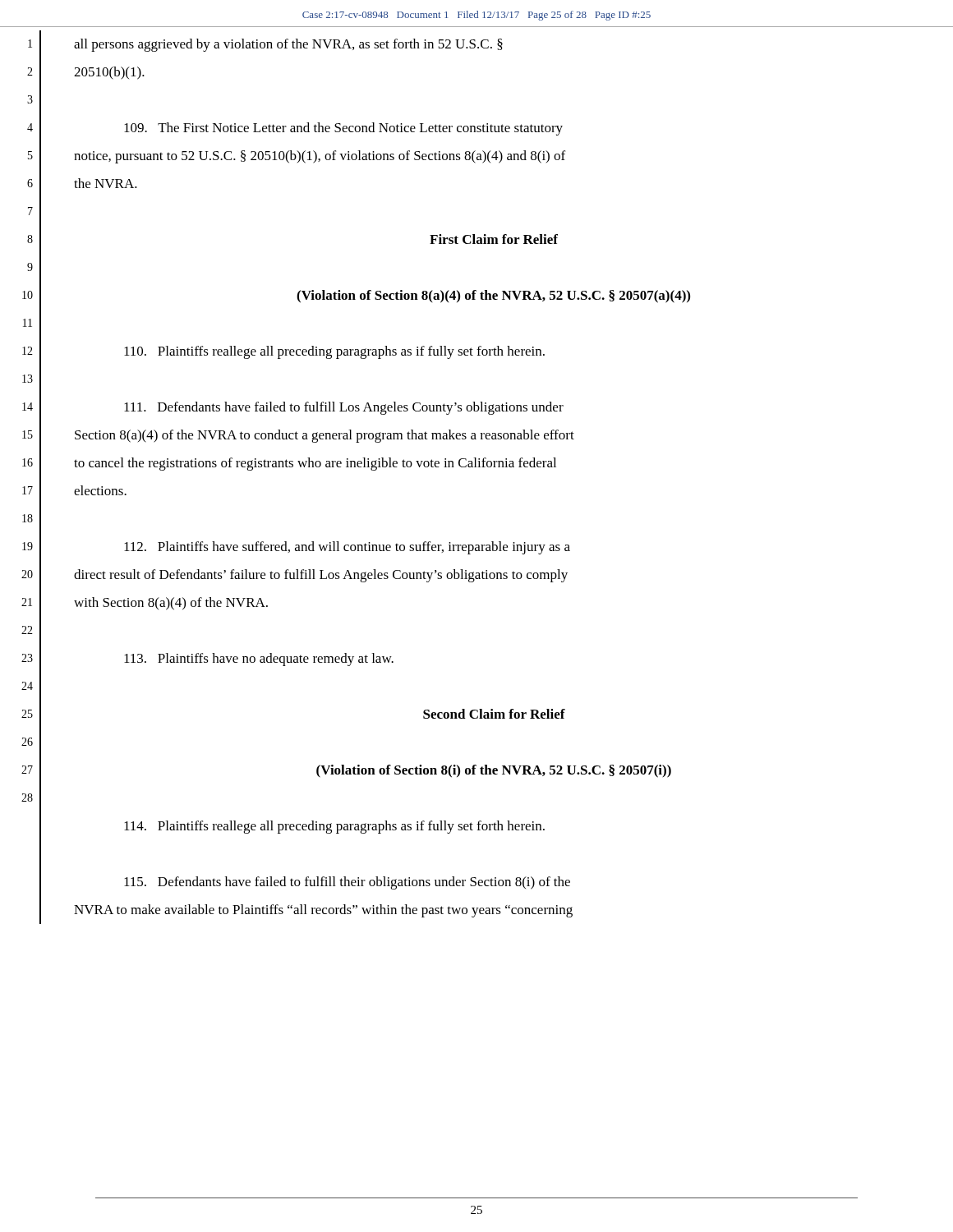The image size is (953, 1232).
Task: Click on the block starting "(Violation of Section 8(a)(4) of the NVRA, 52"
Action: click(494, 295)
